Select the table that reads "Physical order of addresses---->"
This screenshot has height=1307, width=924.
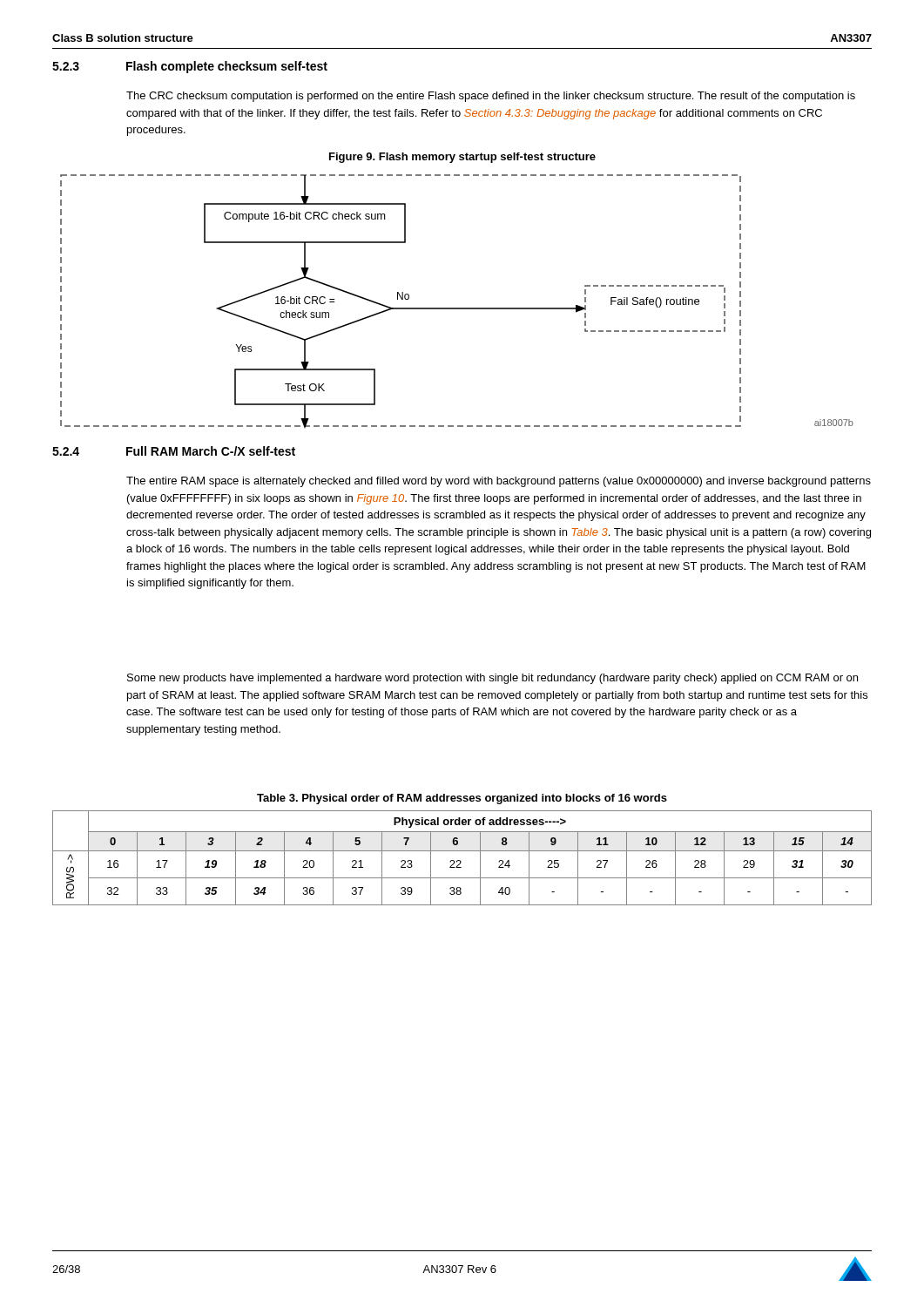pos(462,858)
